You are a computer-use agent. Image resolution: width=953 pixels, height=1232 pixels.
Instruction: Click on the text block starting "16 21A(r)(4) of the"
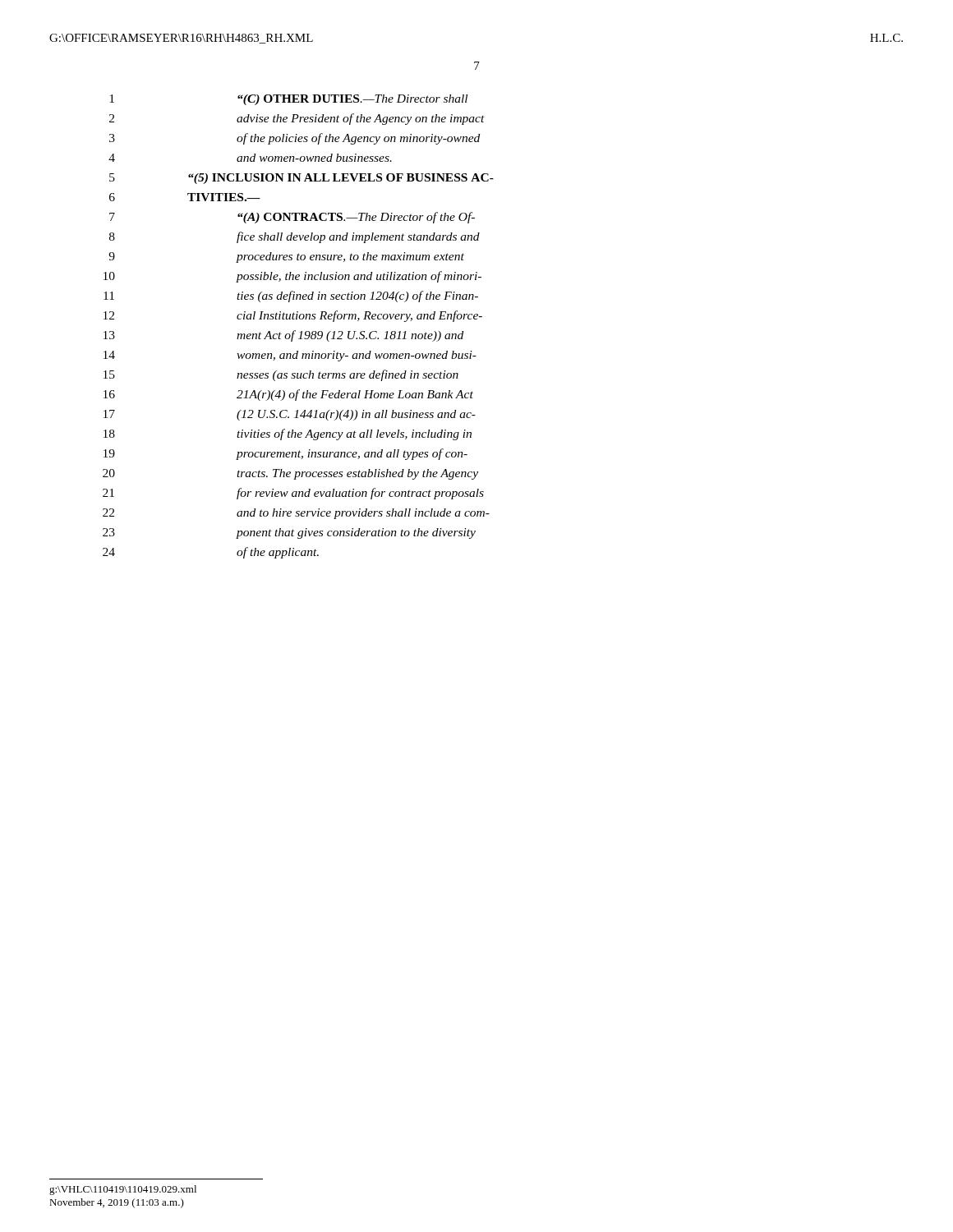[476, 394]
